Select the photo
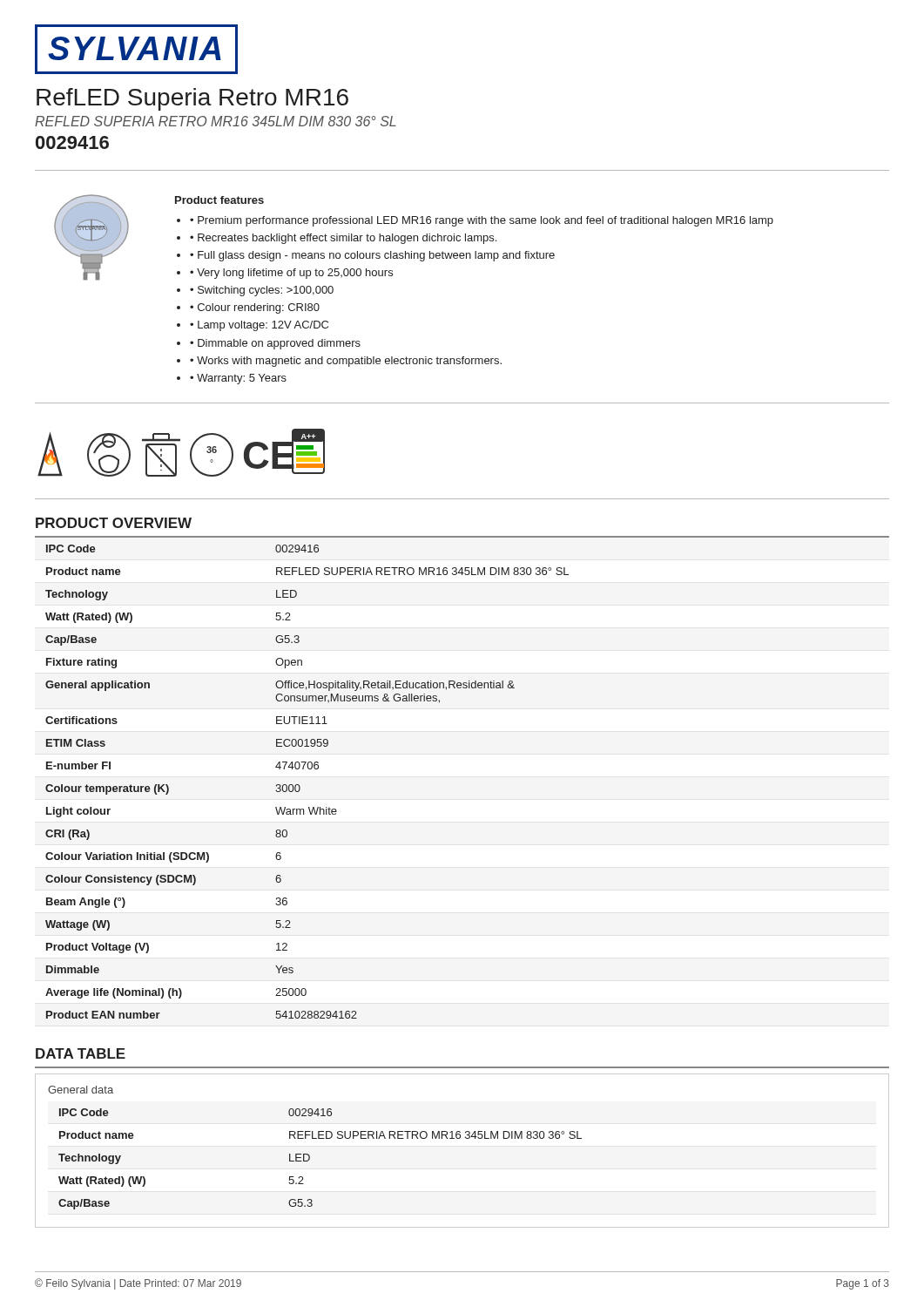The image size is (924, 1307). (91, 245)
